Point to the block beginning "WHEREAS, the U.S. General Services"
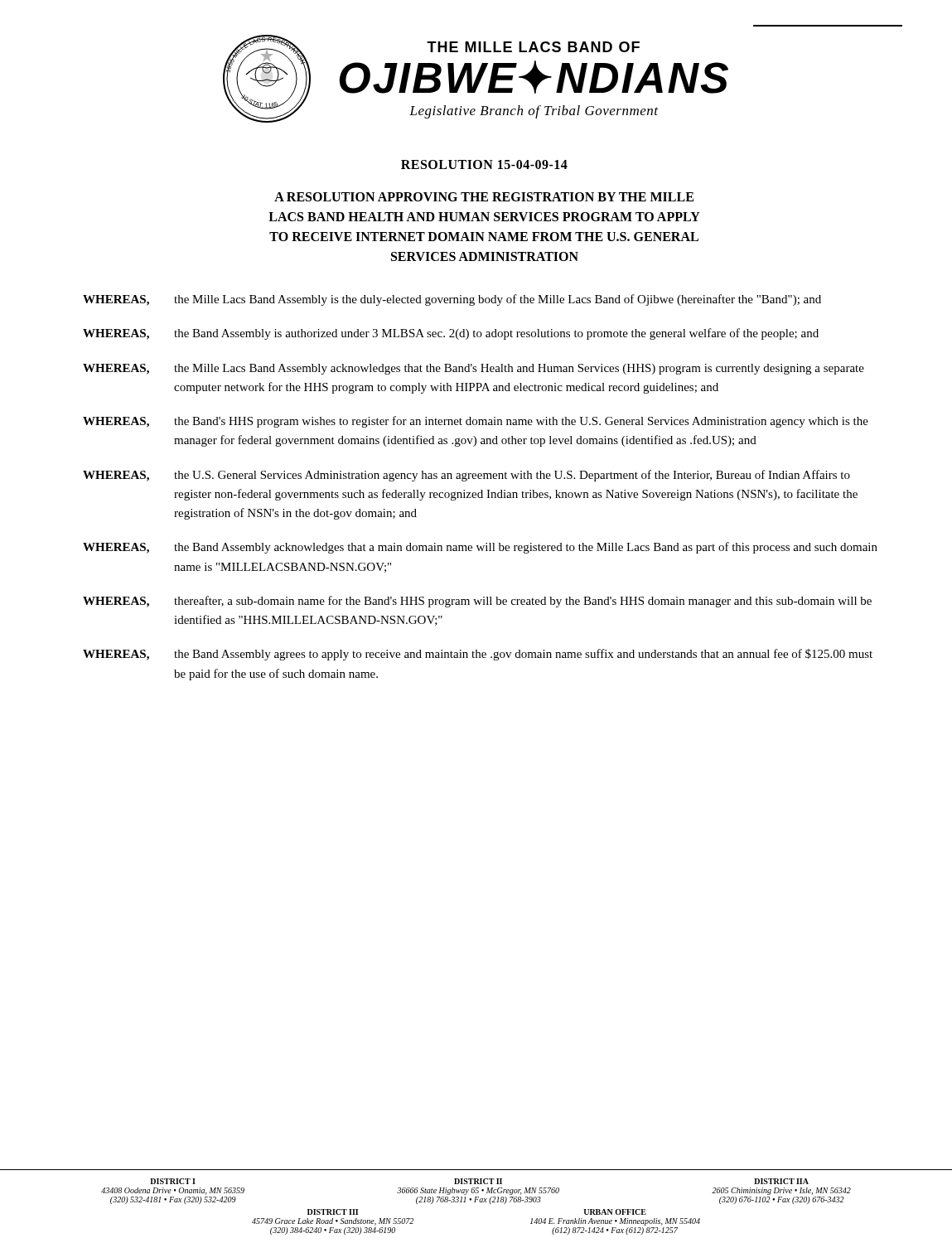Image resolution: width=952 pixels, height=1243 pixels. click(484, 494)
